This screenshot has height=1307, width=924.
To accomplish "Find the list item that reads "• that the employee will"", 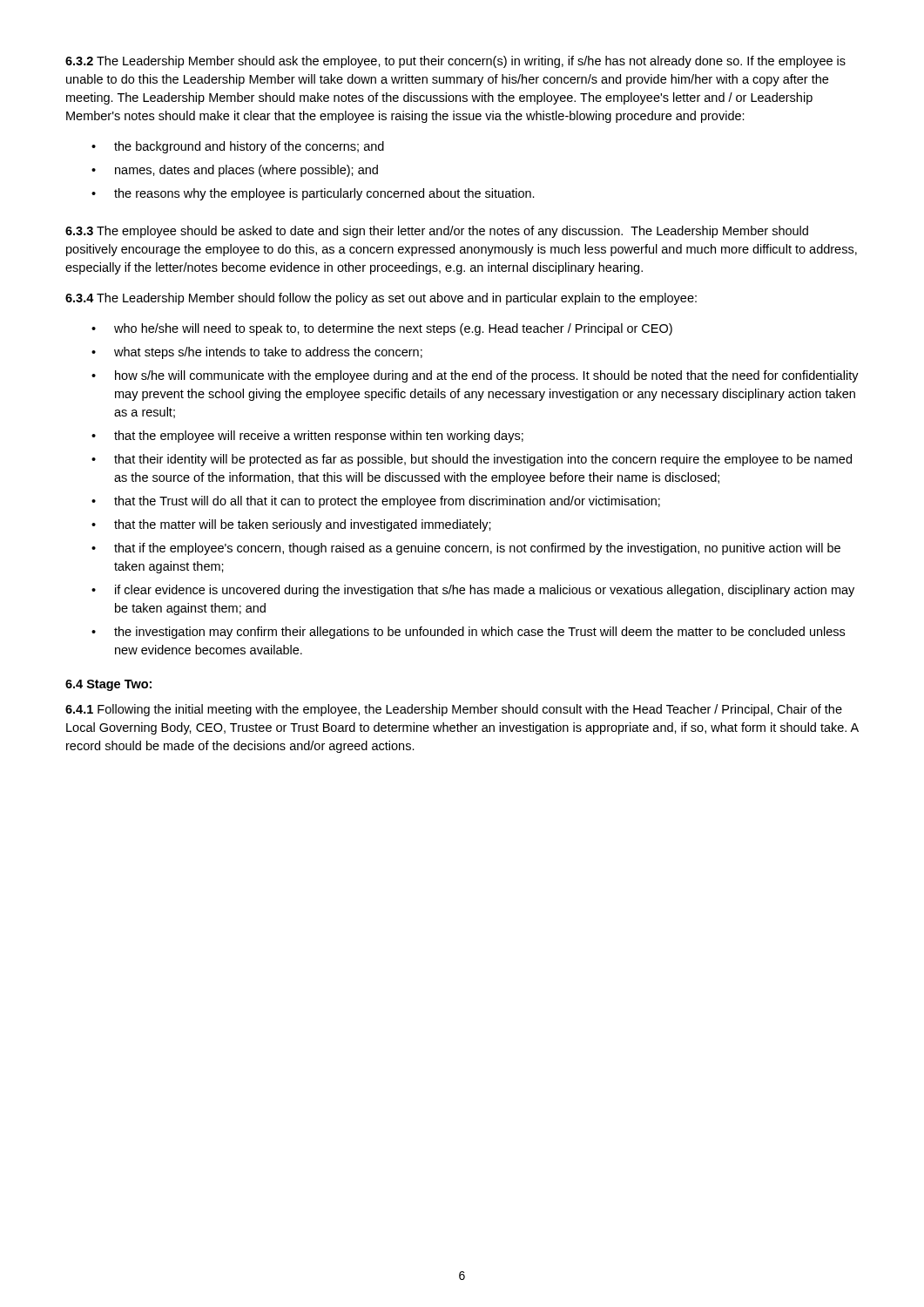I will click(x=475, y=436).
